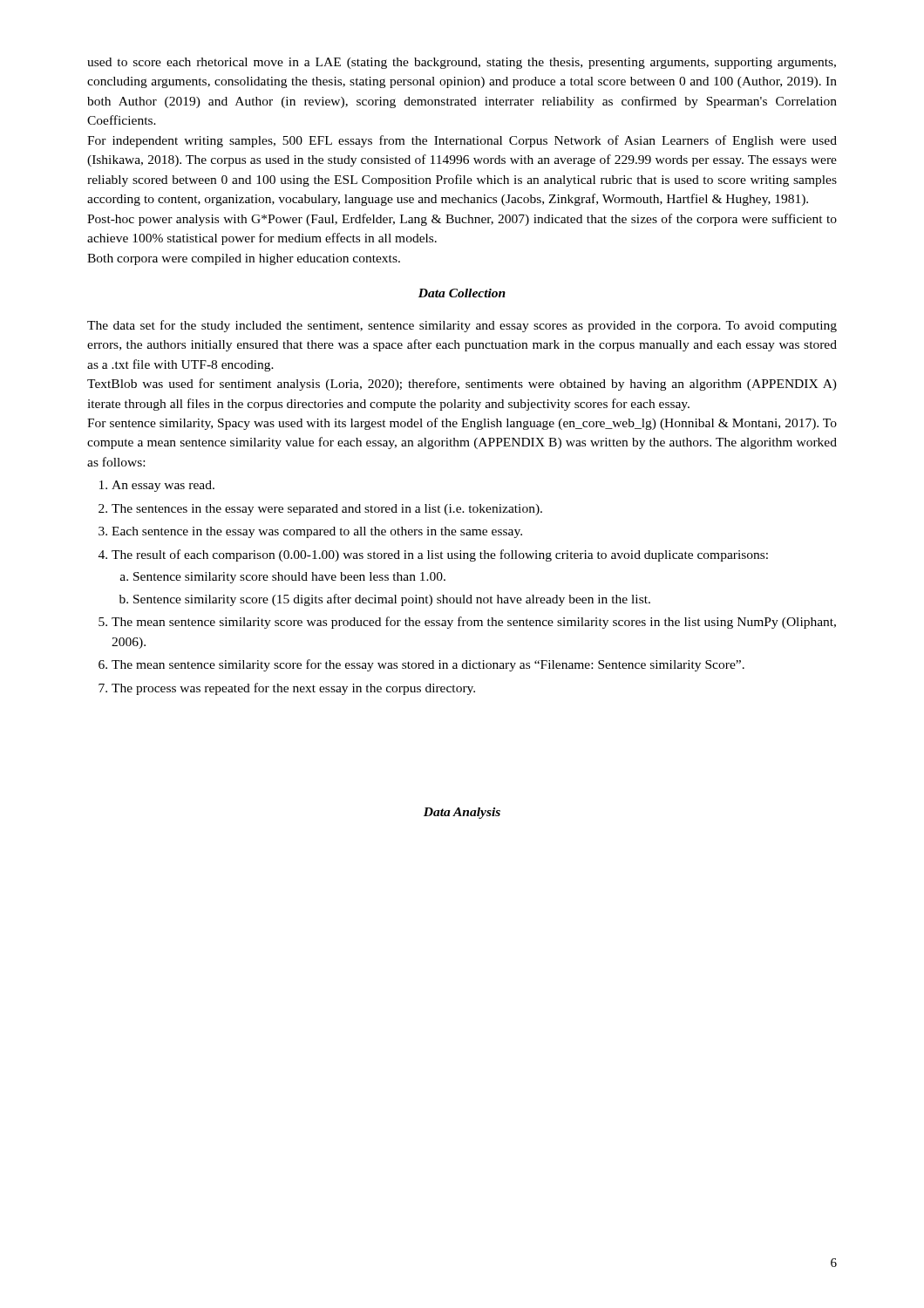Image resolution: width=924 pixels, height=1308 pixels.
Task: Select the text block with the text "For sentence similarity, Spacy was used with its"
Action: pyautogui.click(x=462, y=443)
